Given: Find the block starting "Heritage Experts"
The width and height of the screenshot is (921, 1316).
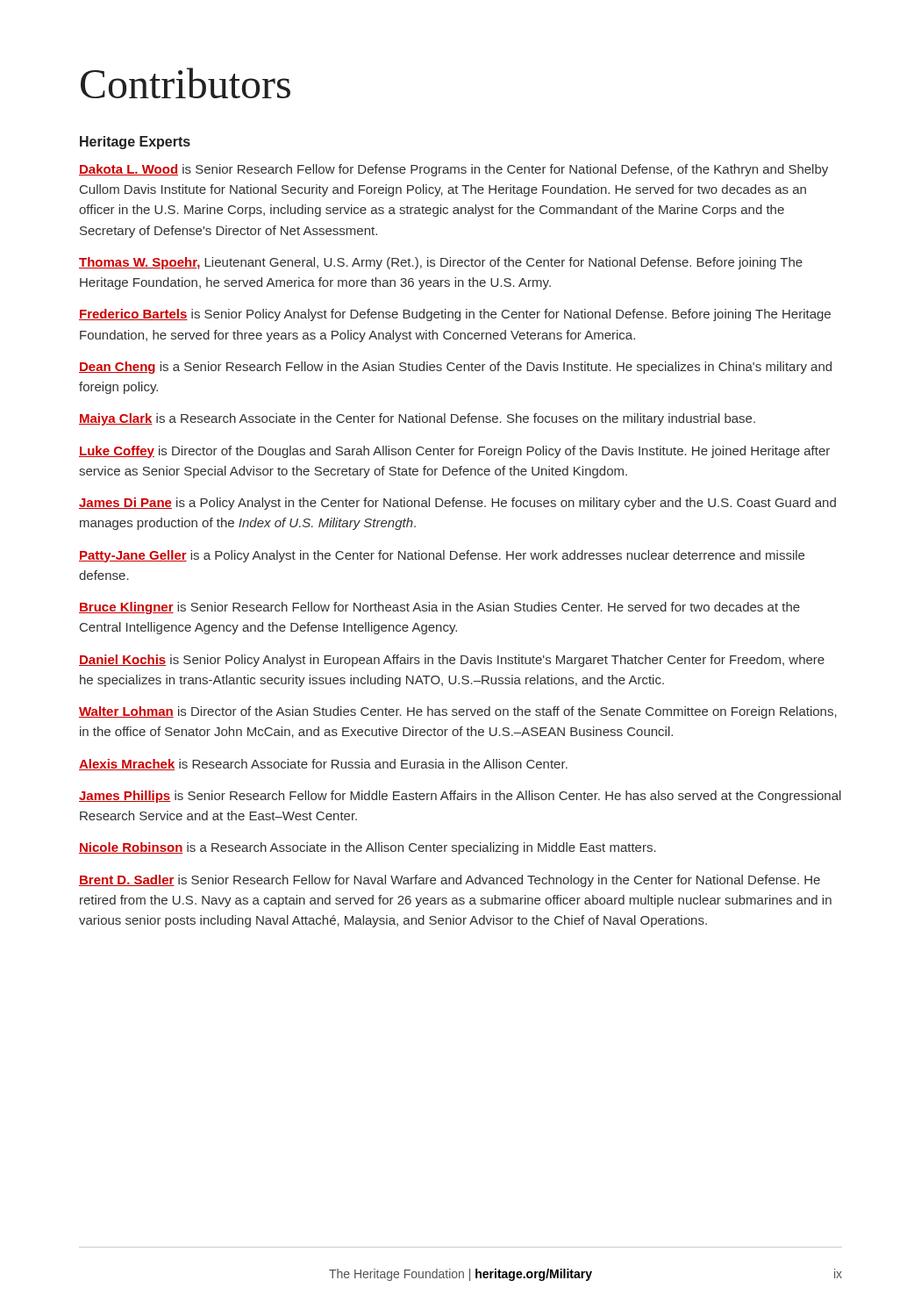Looking at the screenshot, I should click(x=135, y=142).
